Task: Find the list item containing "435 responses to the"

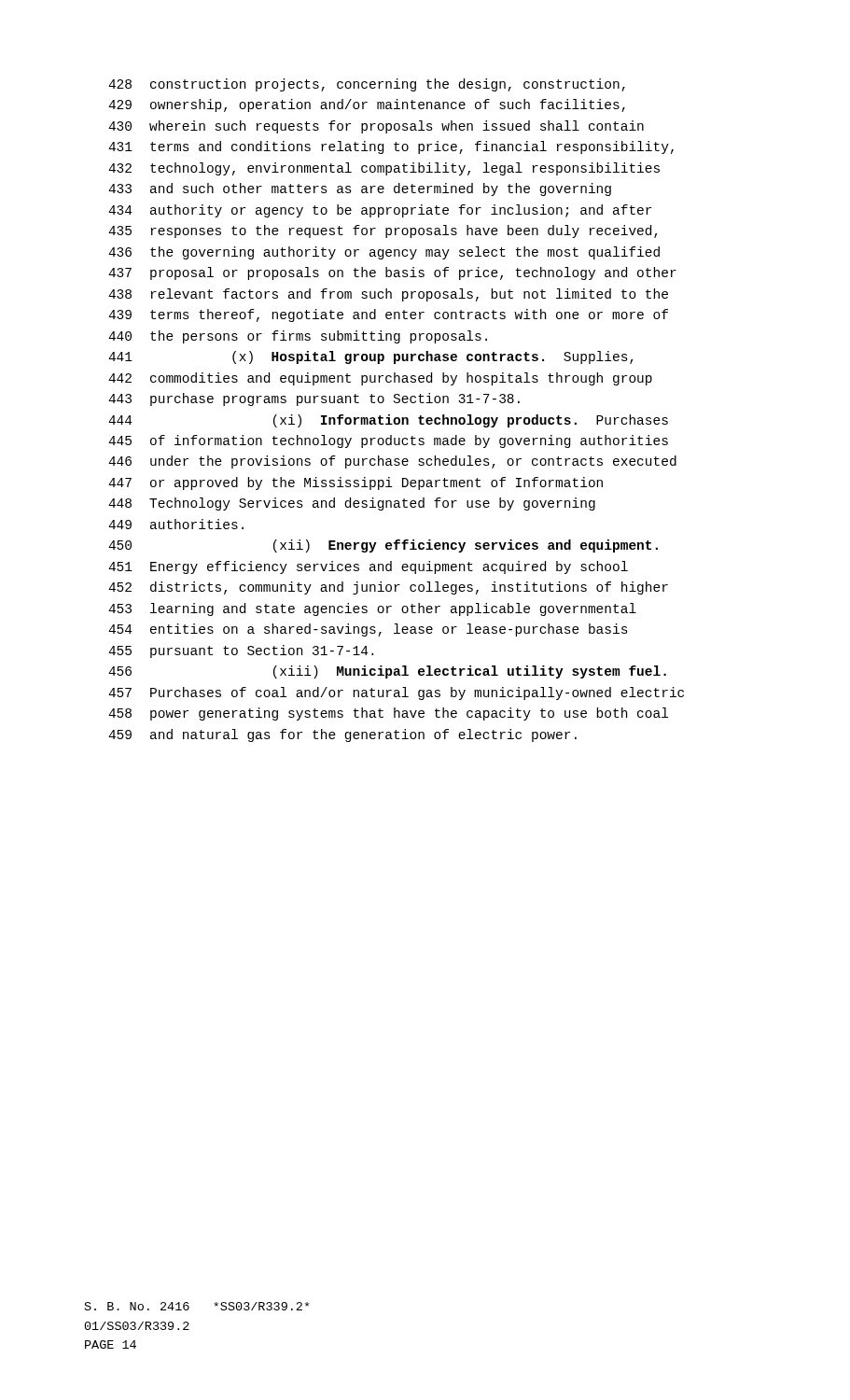Action: 434,232
